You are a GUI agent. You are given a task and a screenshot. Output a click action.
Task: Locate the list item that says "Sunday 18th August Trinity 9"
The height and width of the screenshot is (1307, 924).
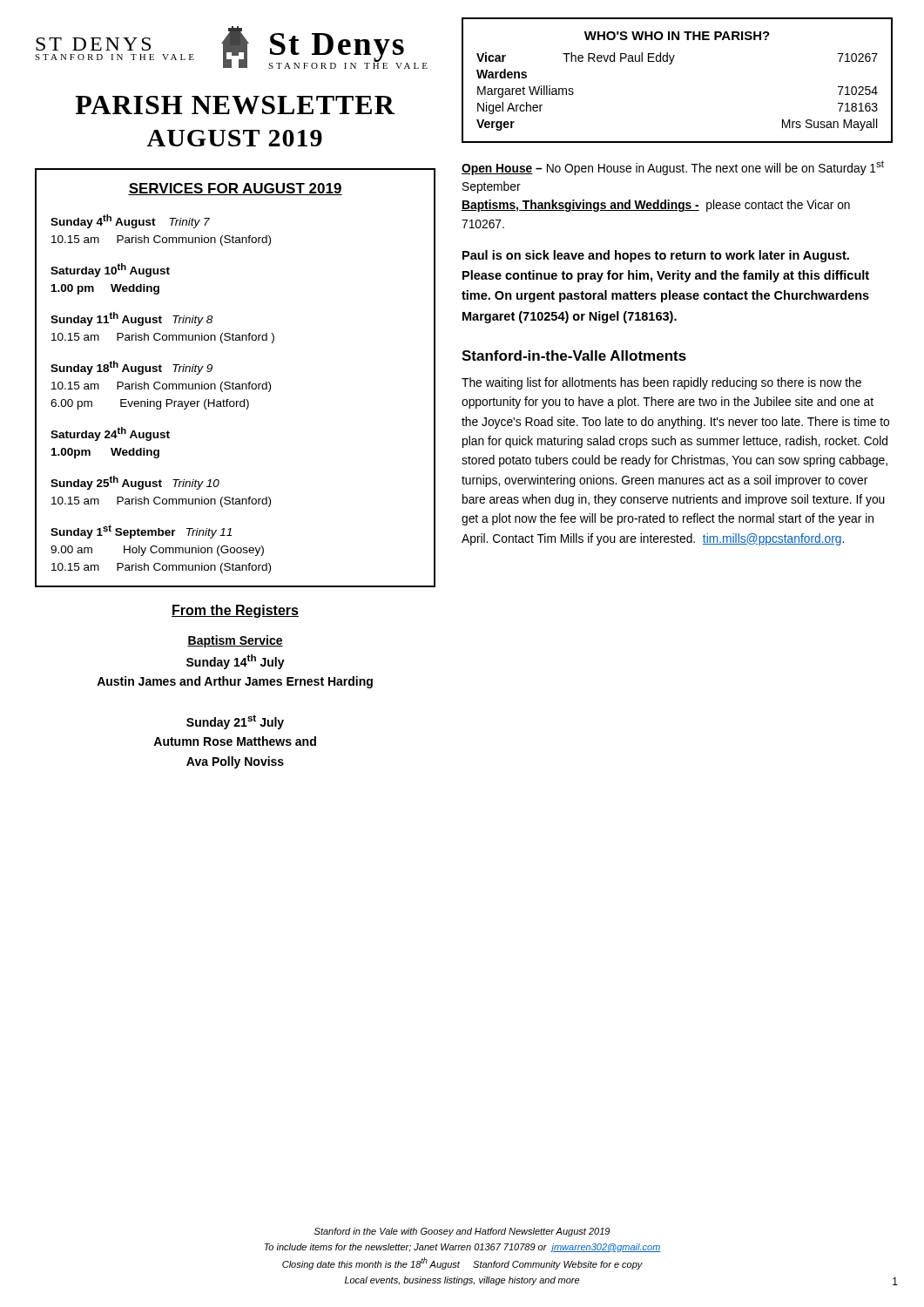point(161,385)
